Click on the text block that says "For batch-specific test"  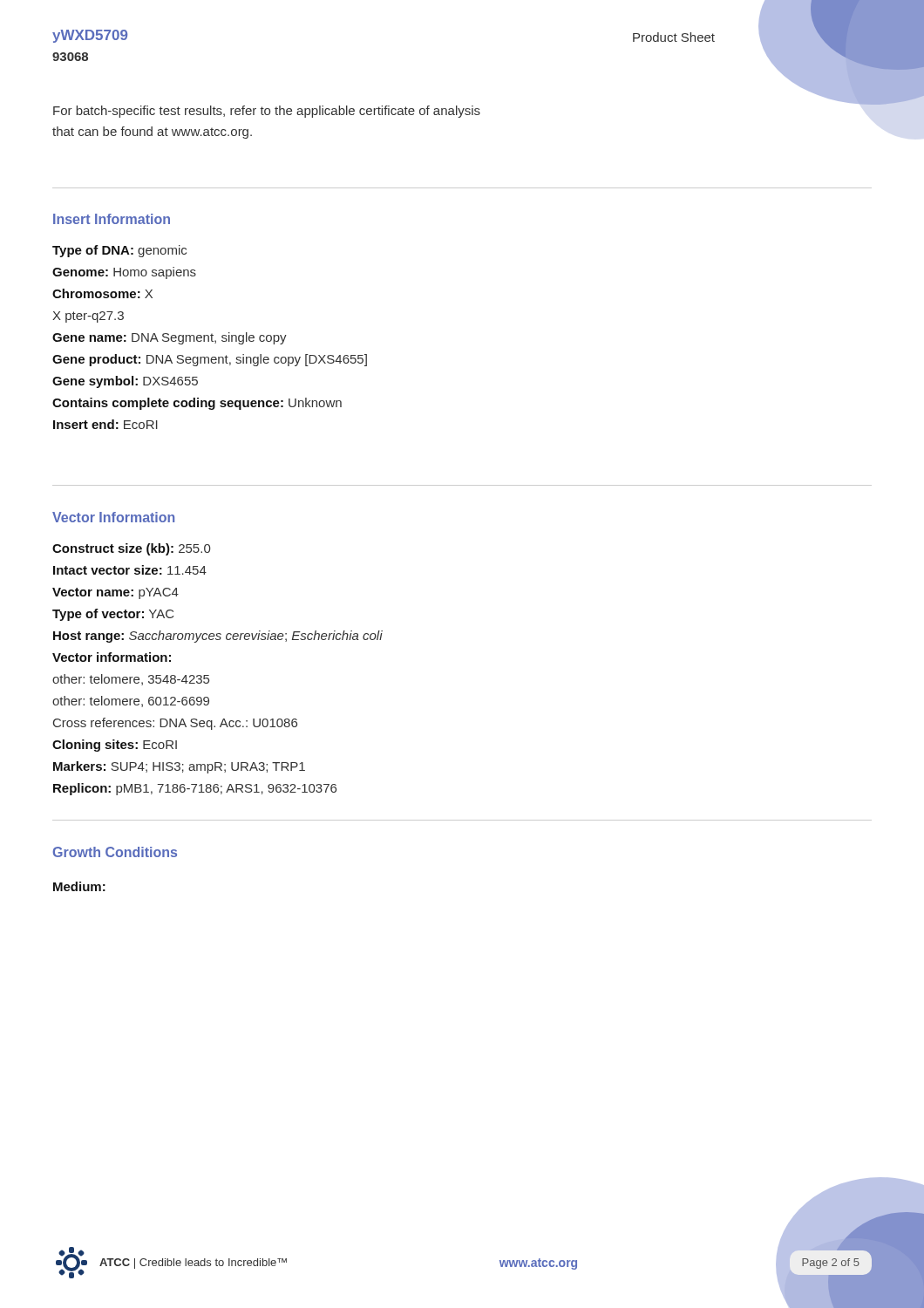pyautogui.click(x=266, y=121)
